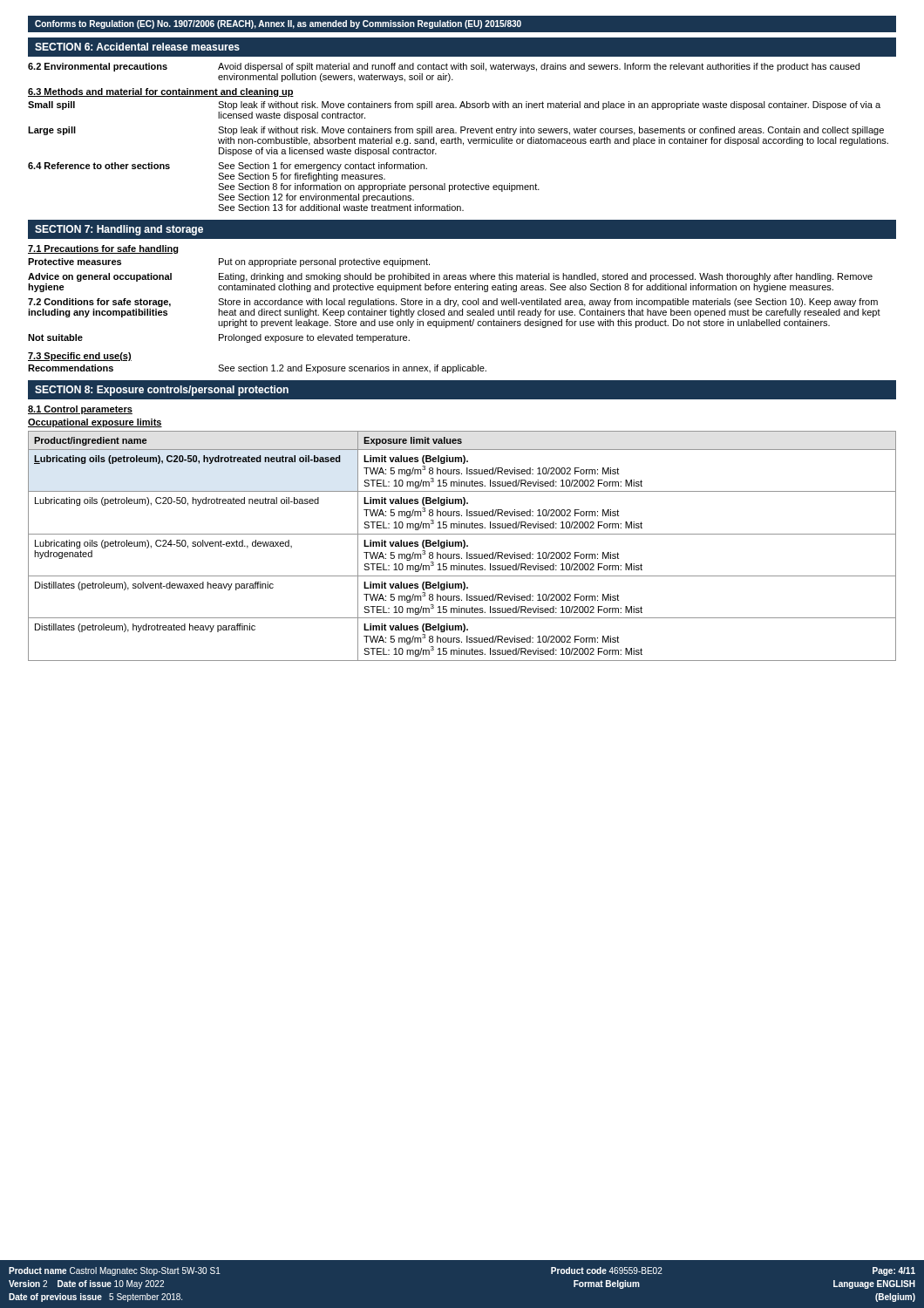Locate the block of text that opens with "Advice on general occupational hygiene Eating,"
The width and height of the screenshot is (924, 1308).
click(x=462, y=282)
